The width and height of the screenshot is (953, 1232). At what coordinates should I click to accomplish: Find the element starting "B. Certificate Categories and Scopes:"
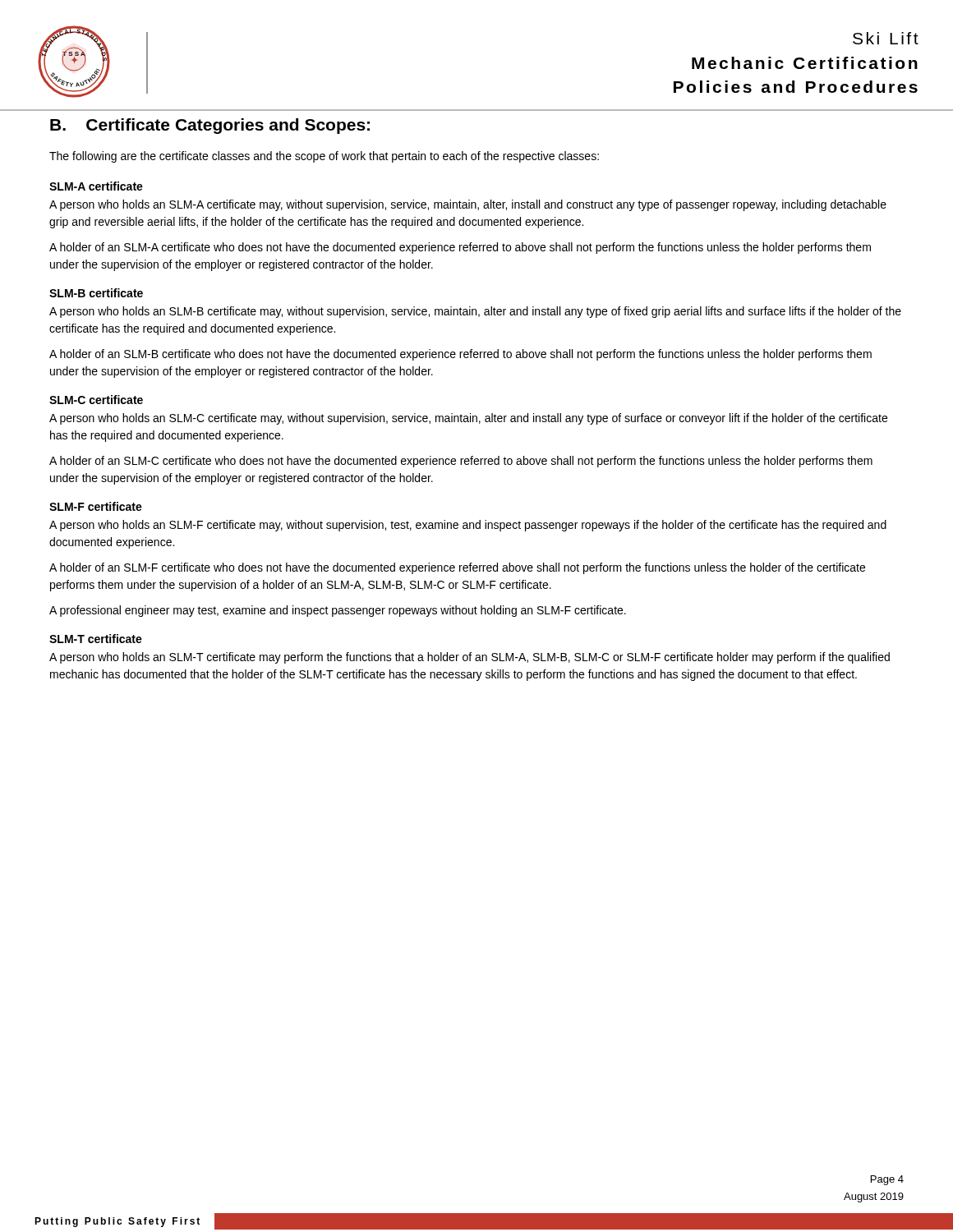point(210,124)
